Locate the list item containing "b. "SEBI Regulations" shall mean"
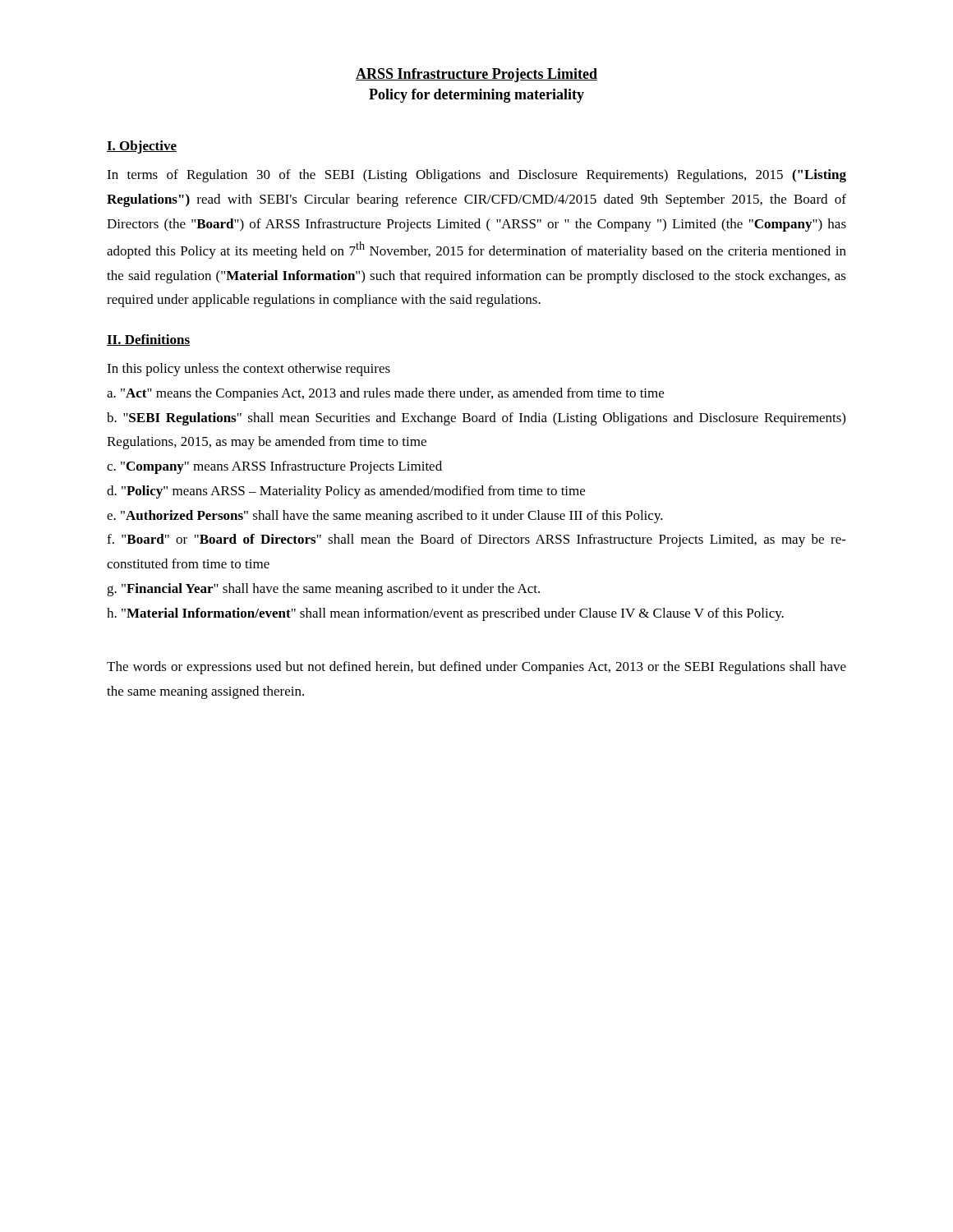Image resolution: width=953 pixels, height=1232 pixels. [x=476, y=430]
